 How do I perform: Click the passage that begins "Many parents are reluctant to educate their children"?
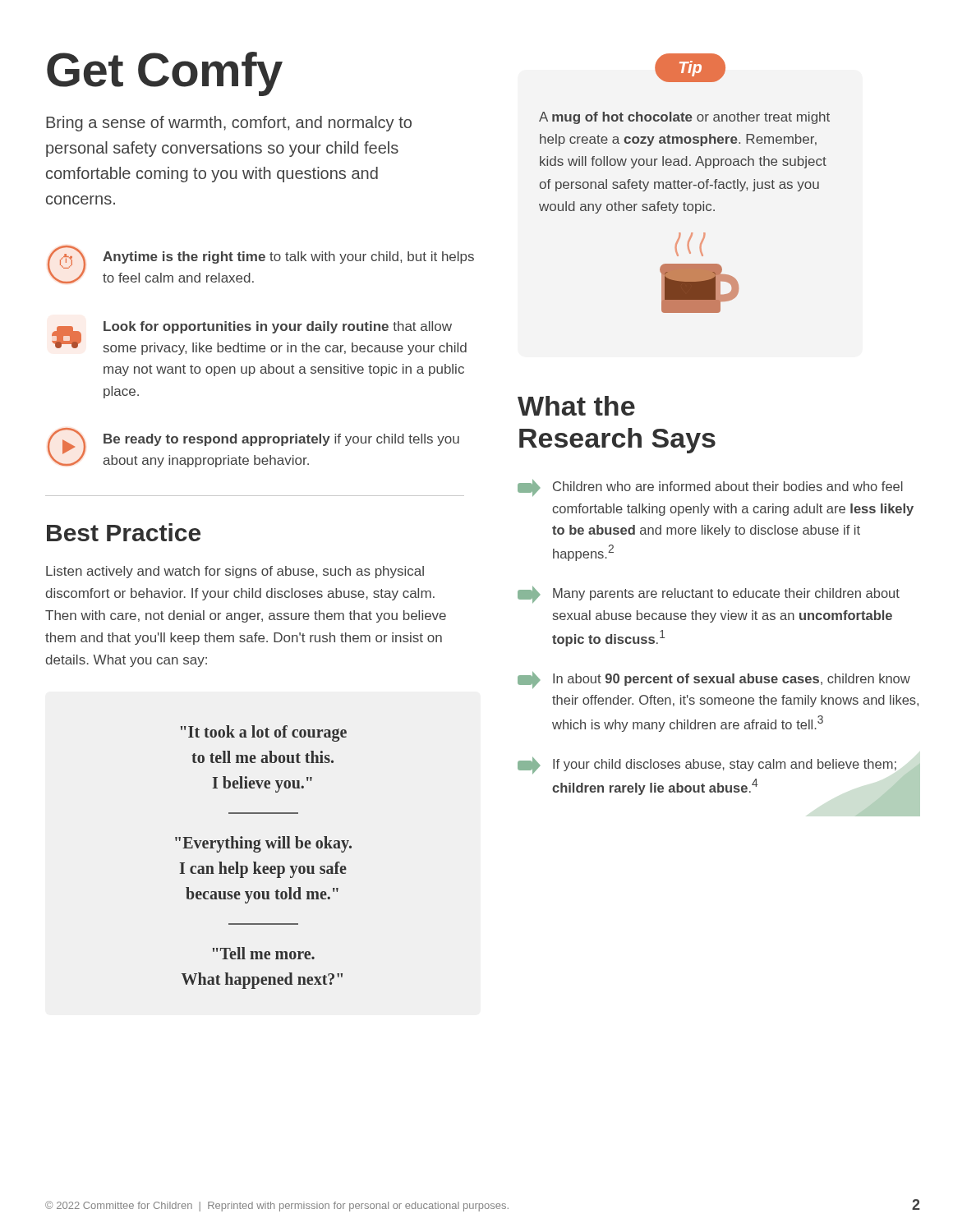point(719,616)
